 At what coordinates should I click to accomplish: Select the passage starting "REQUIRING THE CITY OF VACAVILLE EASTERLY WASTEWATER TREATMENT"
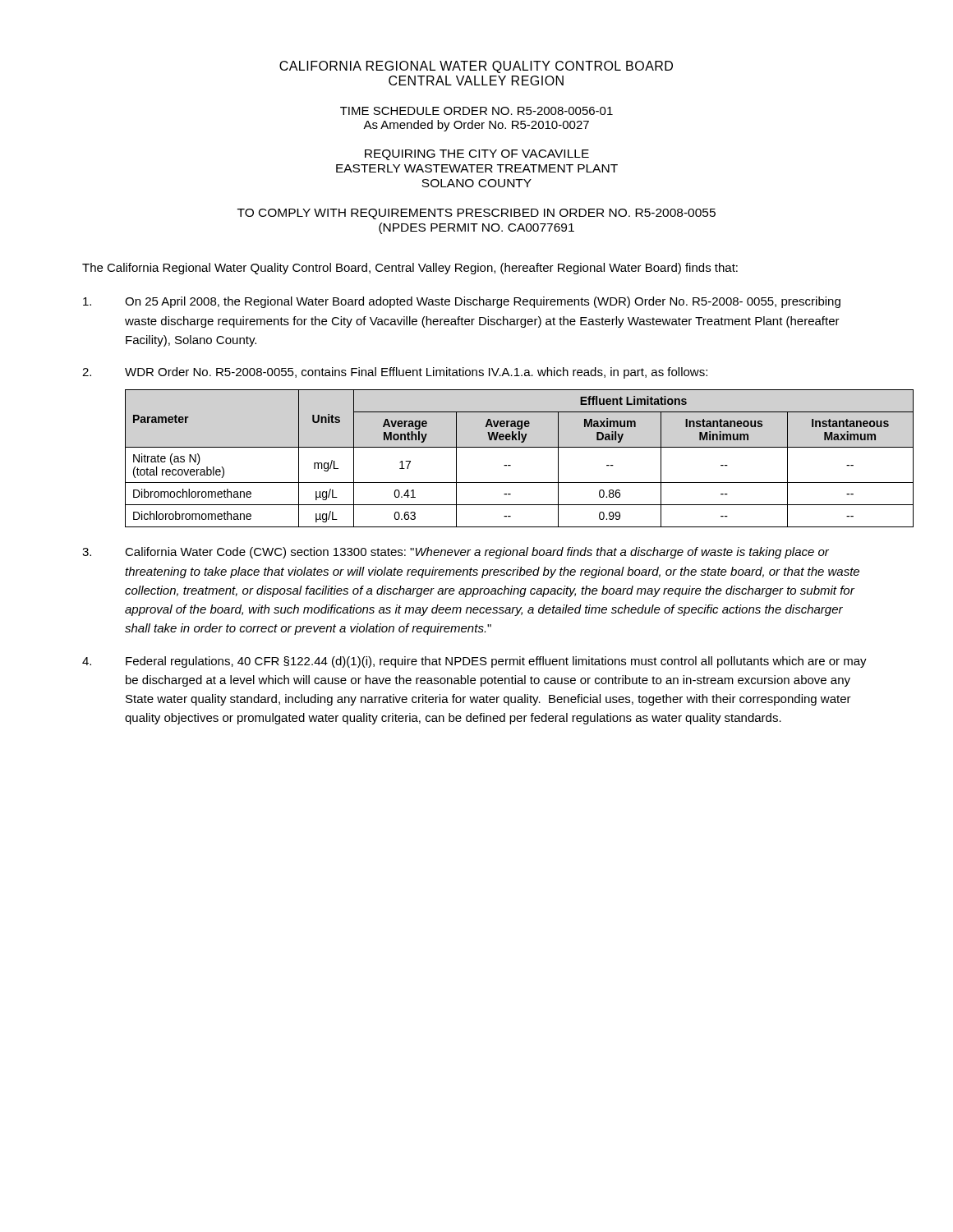[x=476, y=168]
